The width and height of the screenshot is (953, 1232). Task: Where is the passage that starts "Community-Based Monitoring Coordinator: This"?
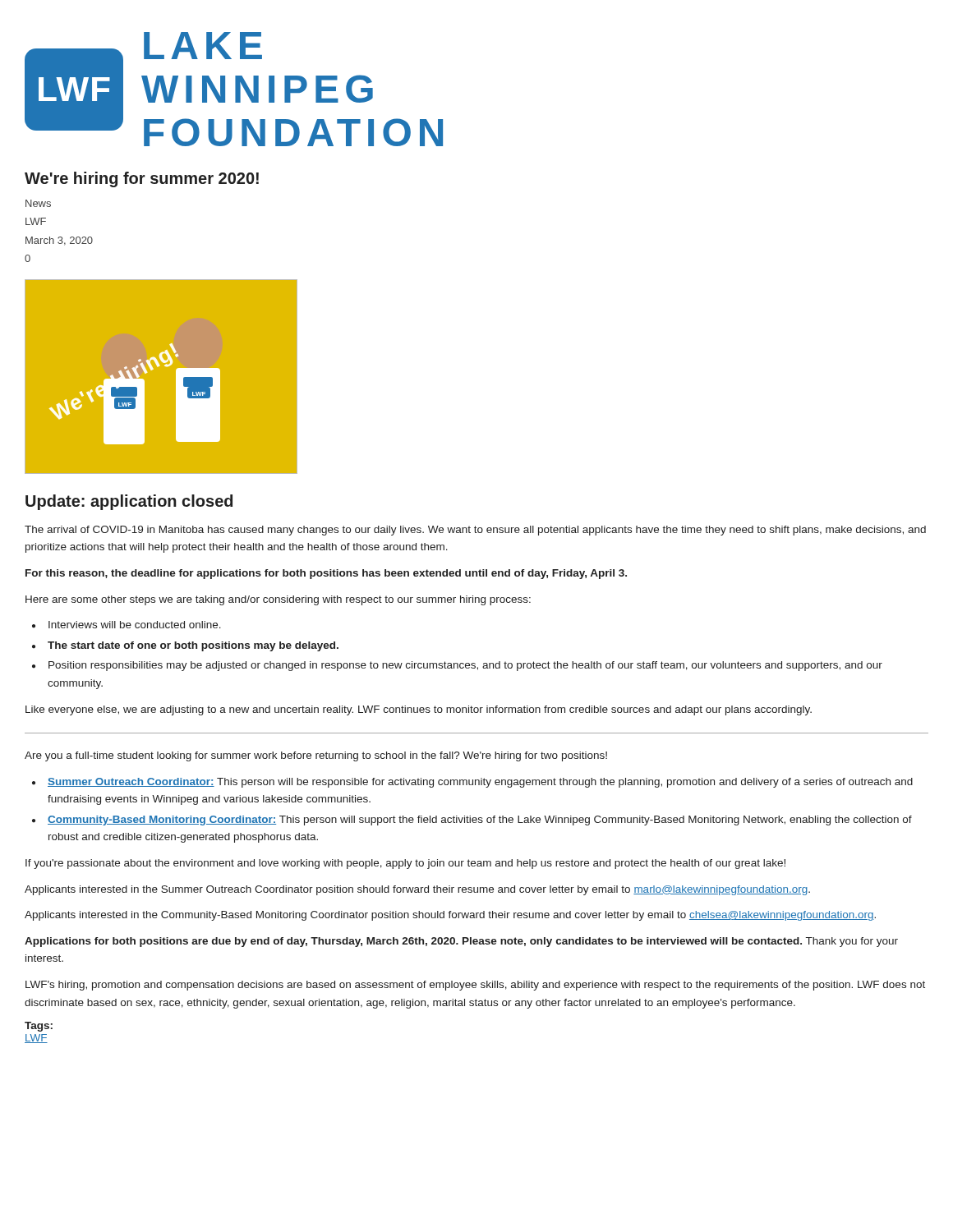[x=480, y=828]
